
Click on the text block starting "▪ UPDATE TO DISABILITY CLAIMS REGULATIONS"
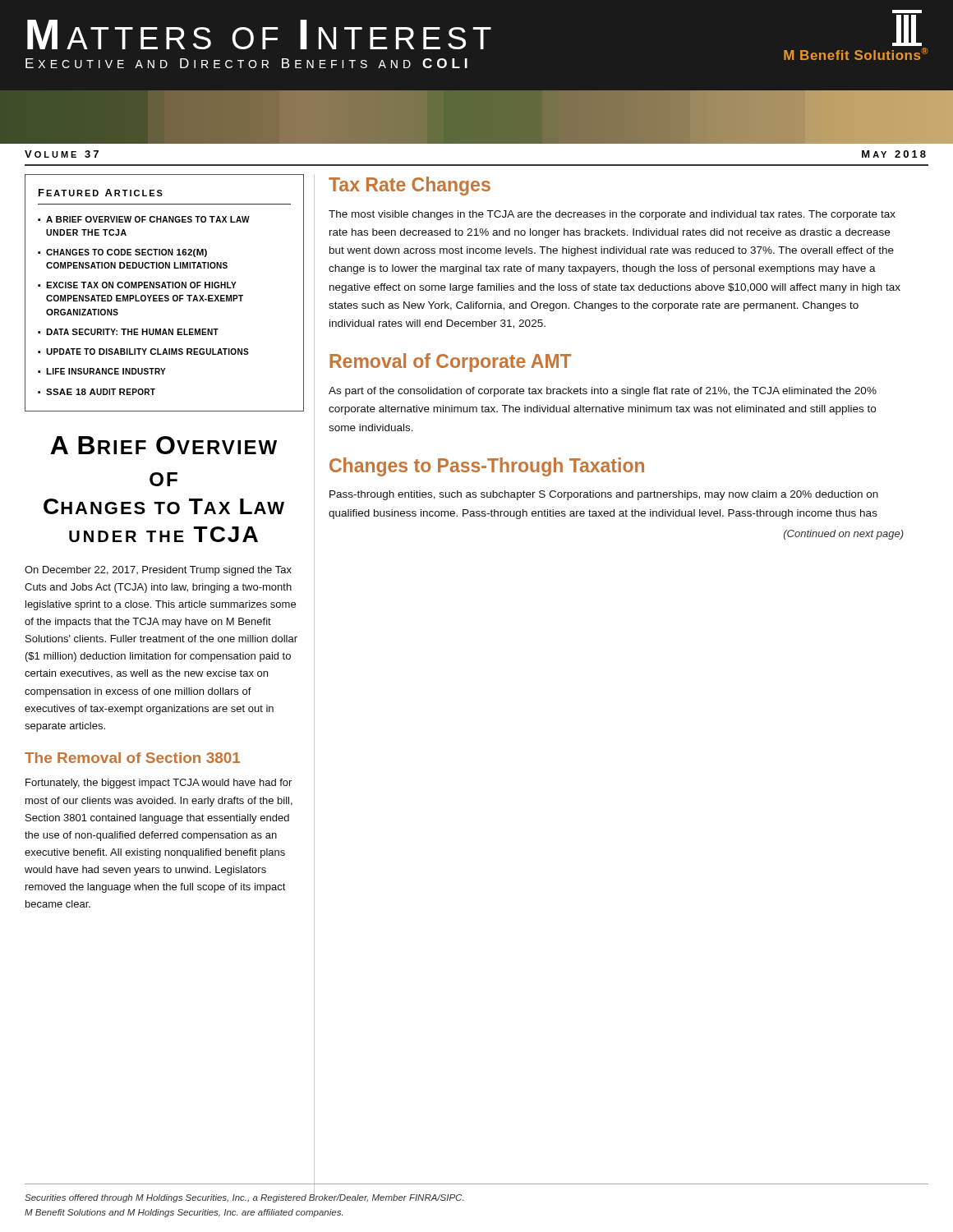click(x=143, y=352)
